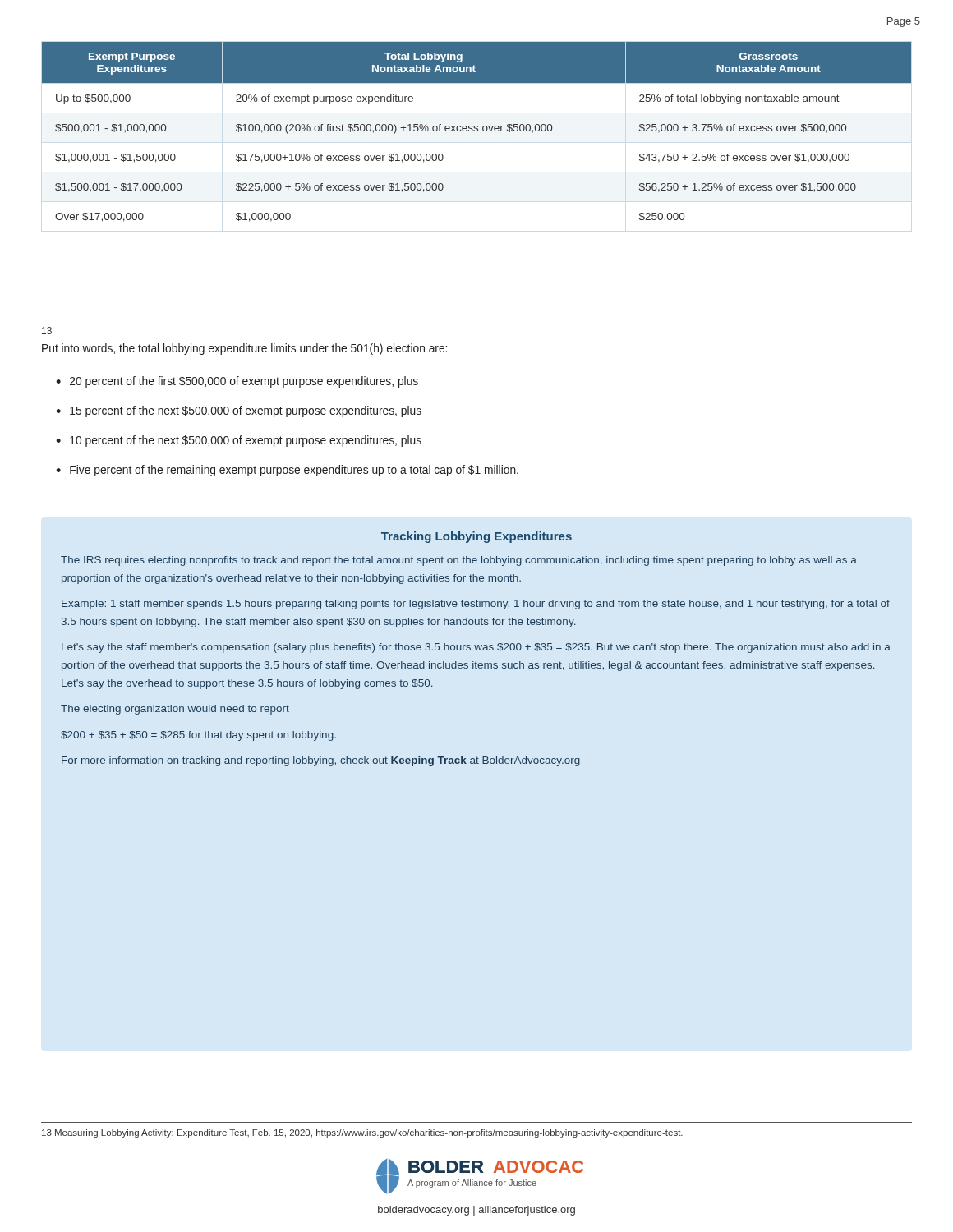
Task: Find the text block that reads "Put into words, the total lobbying expenditure"
Action: [x=245, y=349]
